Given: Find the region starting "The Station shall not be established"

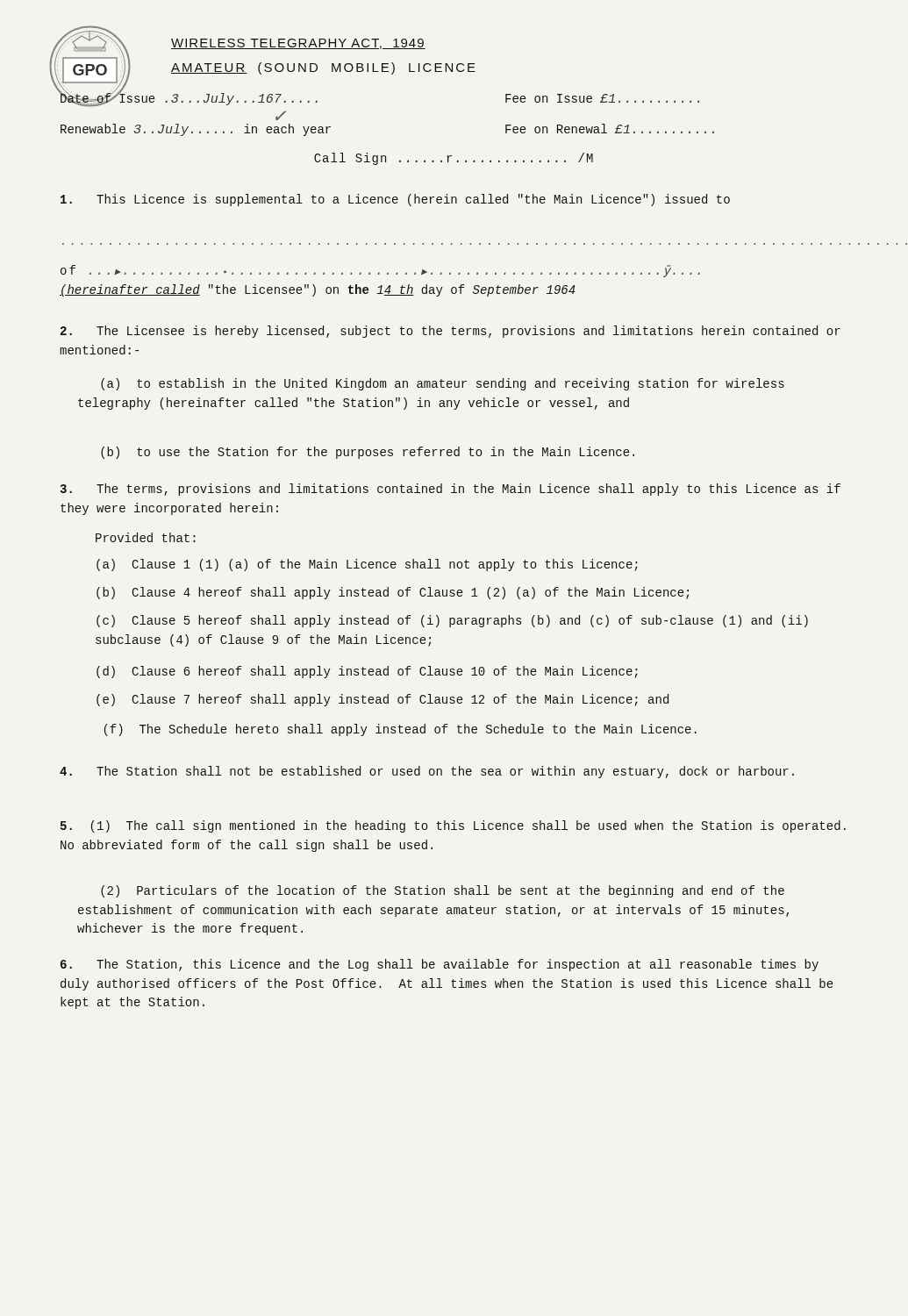Looking at the screenshot, I should 428,772.
